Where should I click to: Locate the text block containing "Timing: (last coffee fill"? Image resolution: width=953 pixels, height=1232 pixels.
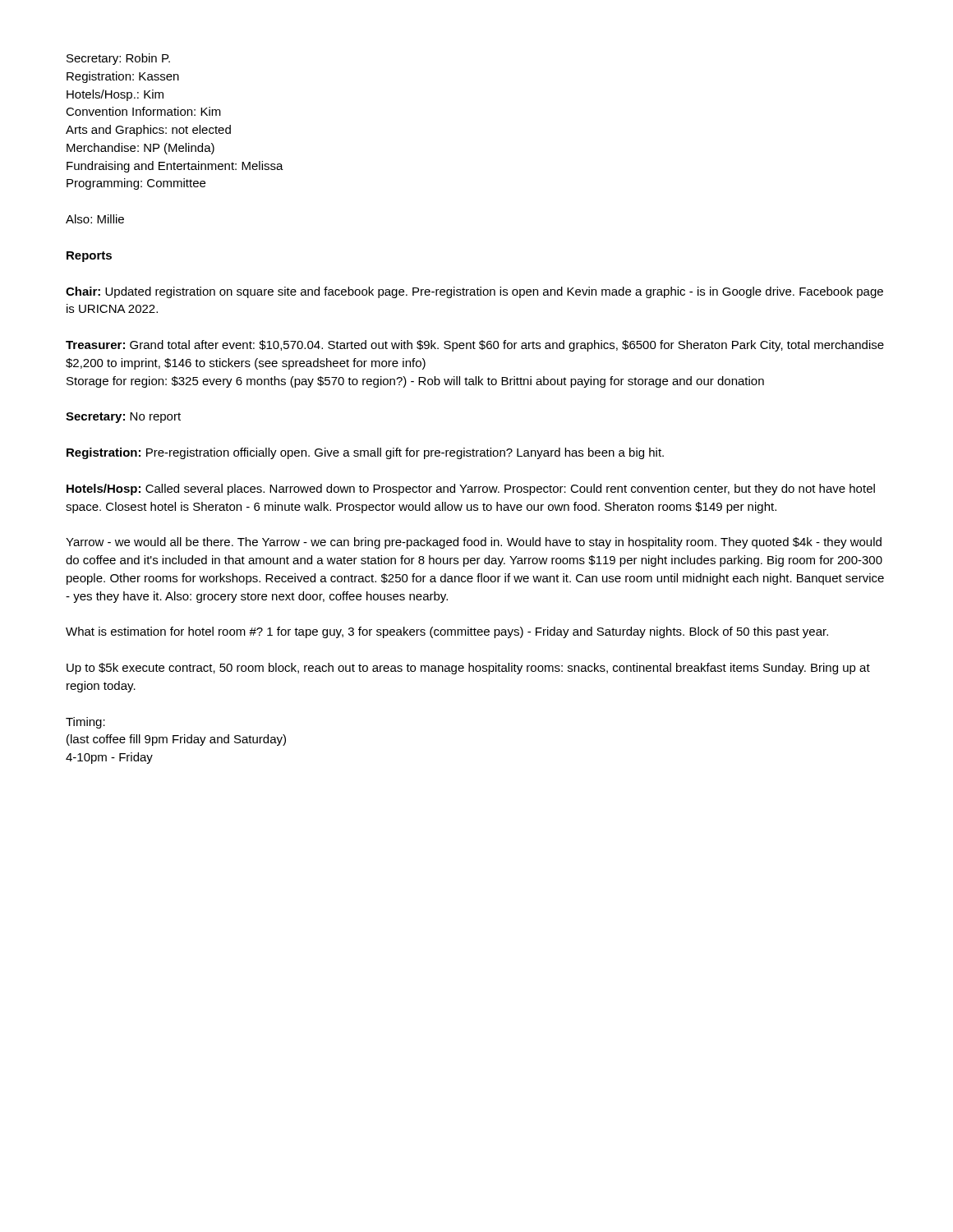click(x=85, y=723)
